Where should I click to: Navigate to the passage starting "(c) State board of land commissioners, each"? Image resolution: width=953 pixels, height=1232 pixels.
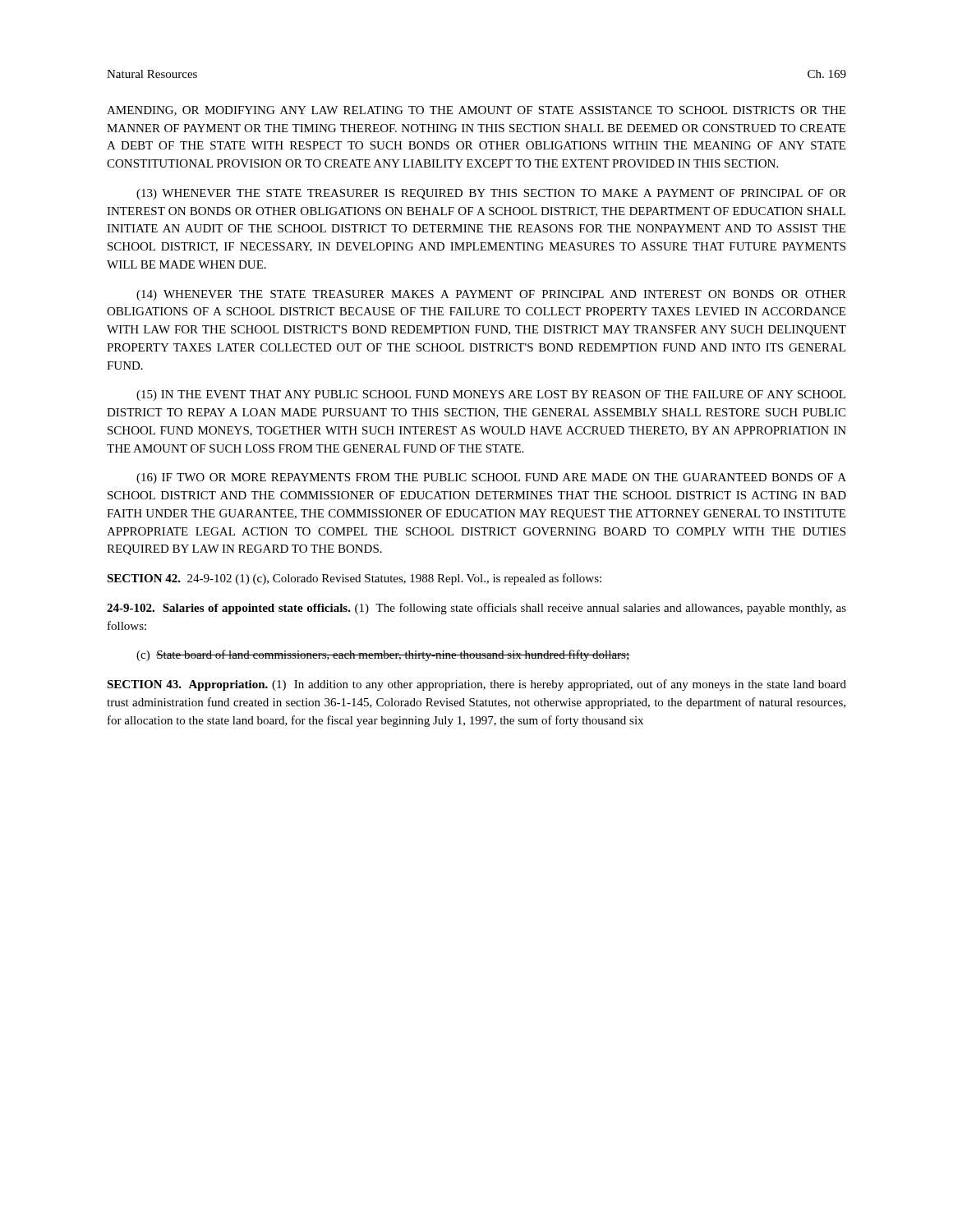(x=383, y=655)
